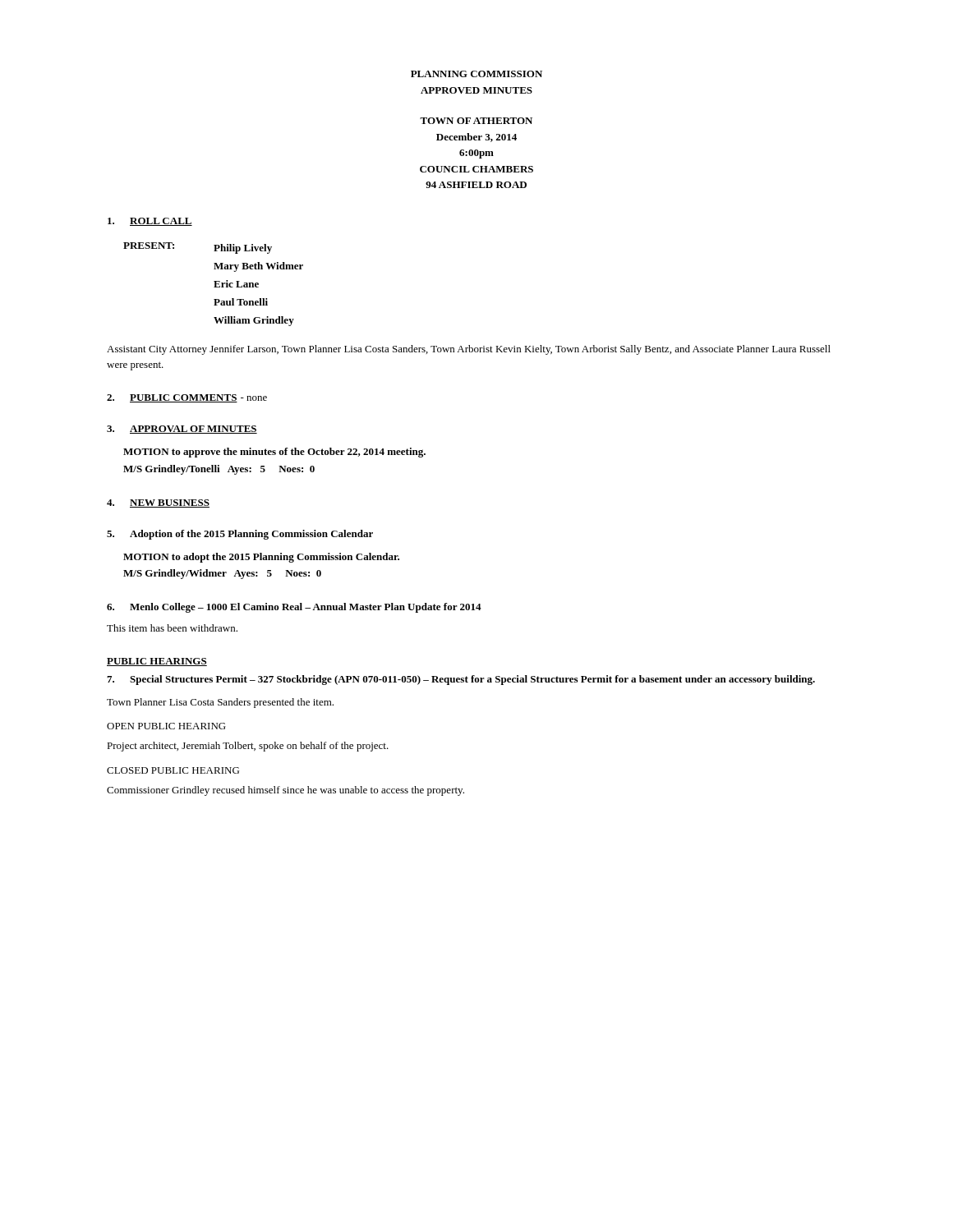Select the text block starting "OPEN PUBLIC HEARING"
Viewport: 953px width, 1232px height.
point(166,726)
